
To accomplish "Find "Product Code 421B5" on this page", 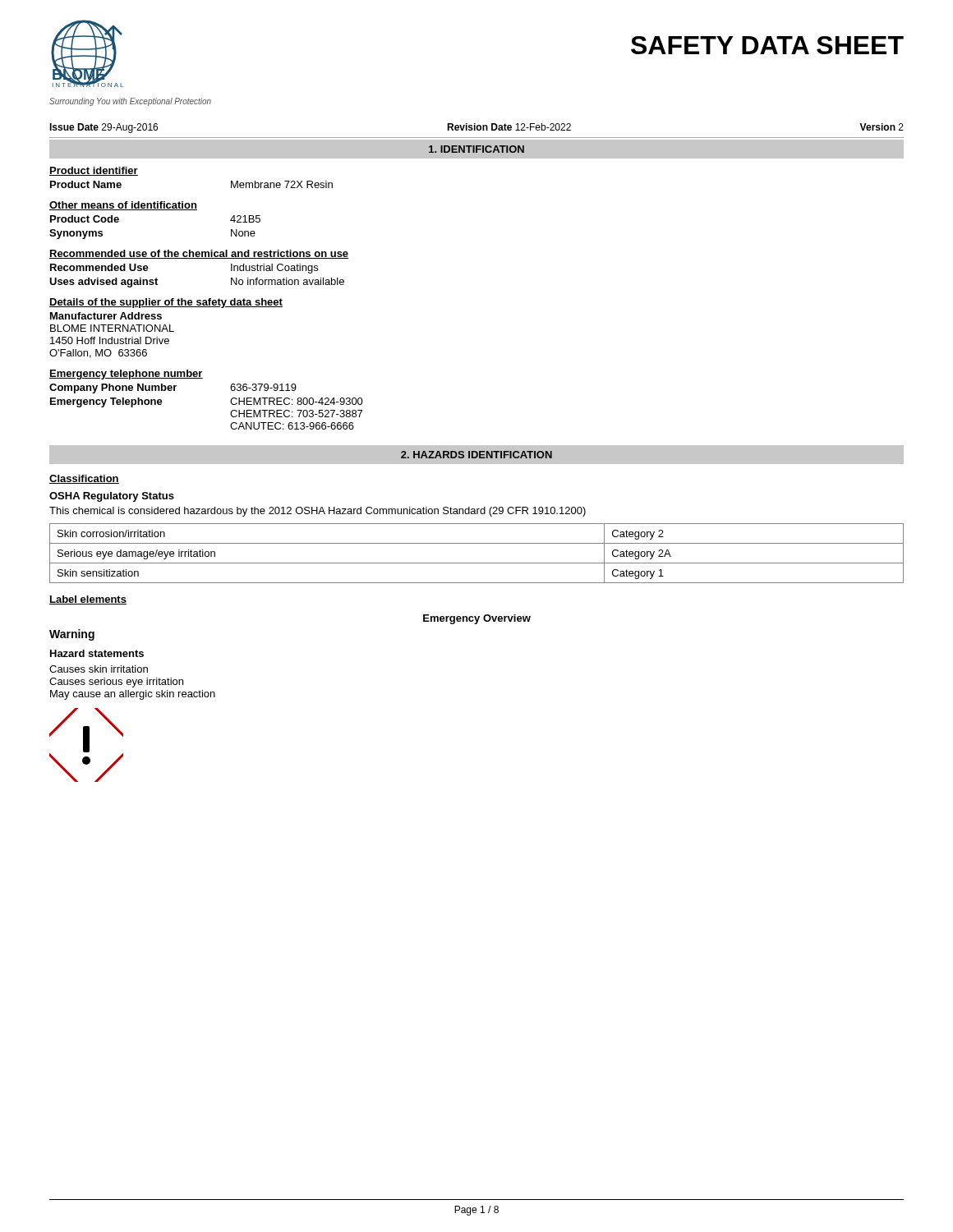I will 155,219.
